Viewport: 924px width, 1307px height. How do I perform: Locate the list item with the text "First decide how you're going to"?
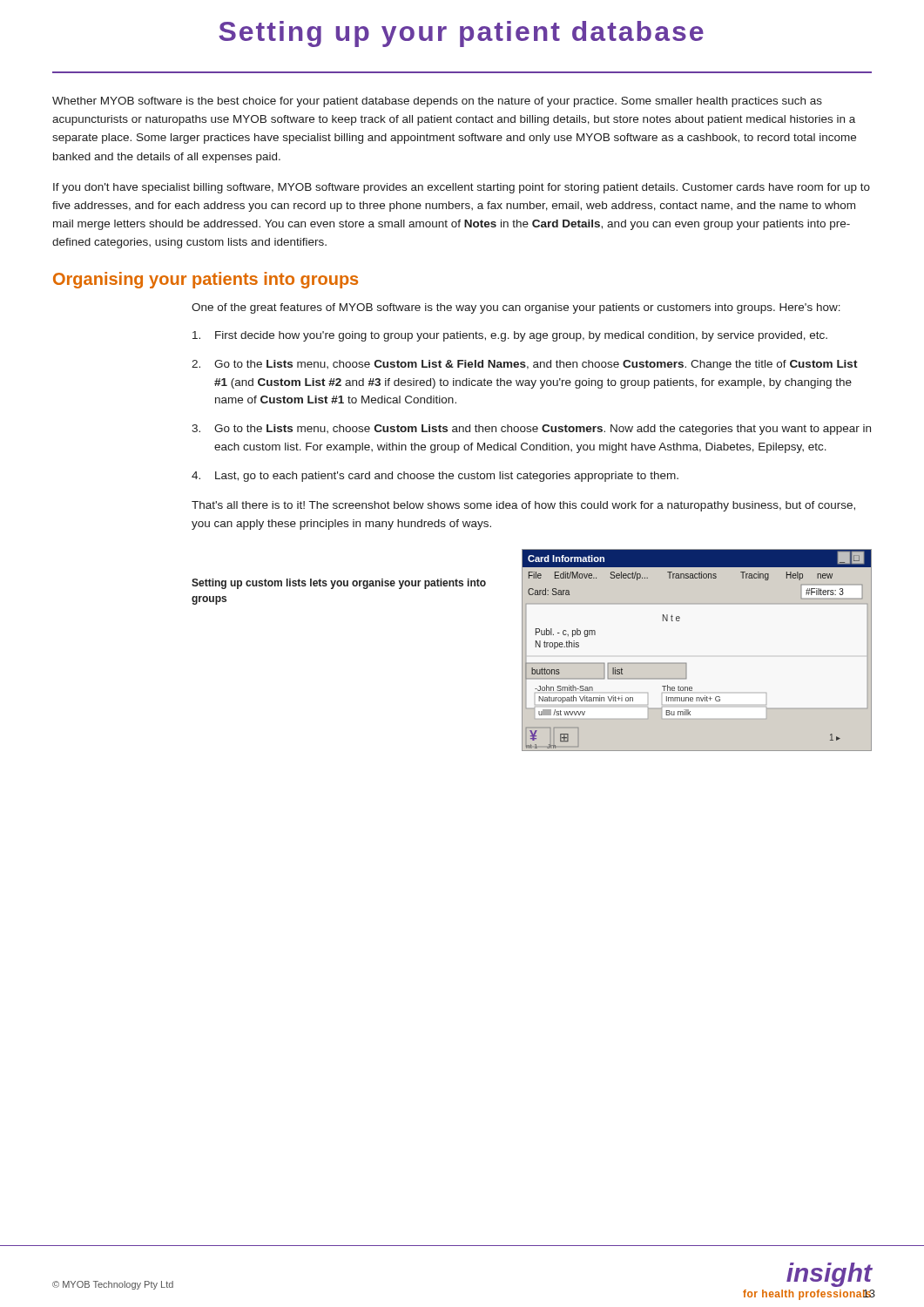532,336
